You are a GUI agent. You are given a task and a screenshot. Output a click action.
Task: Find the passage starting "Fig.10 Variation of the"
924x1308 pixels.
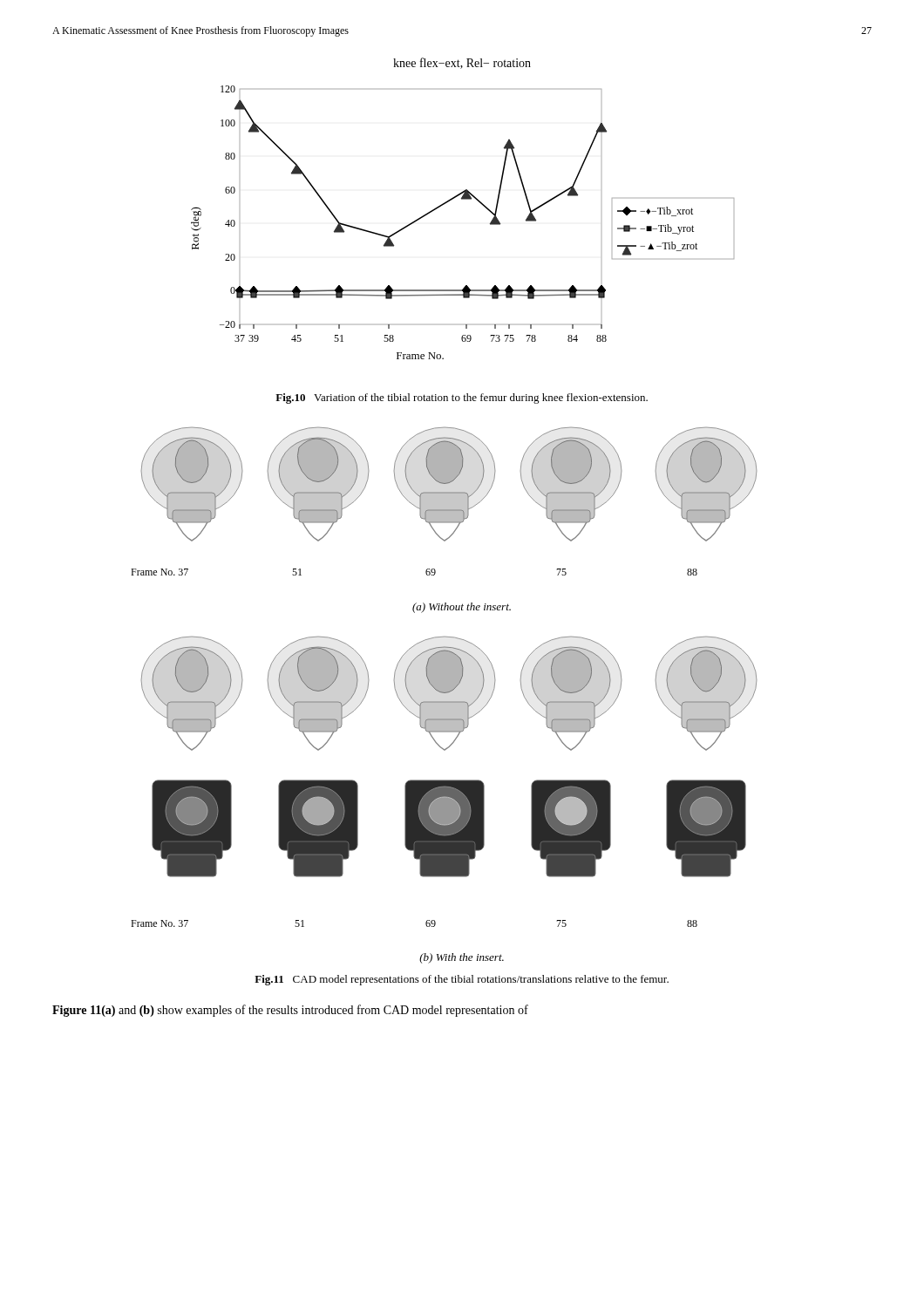click(x=462, y=397)
